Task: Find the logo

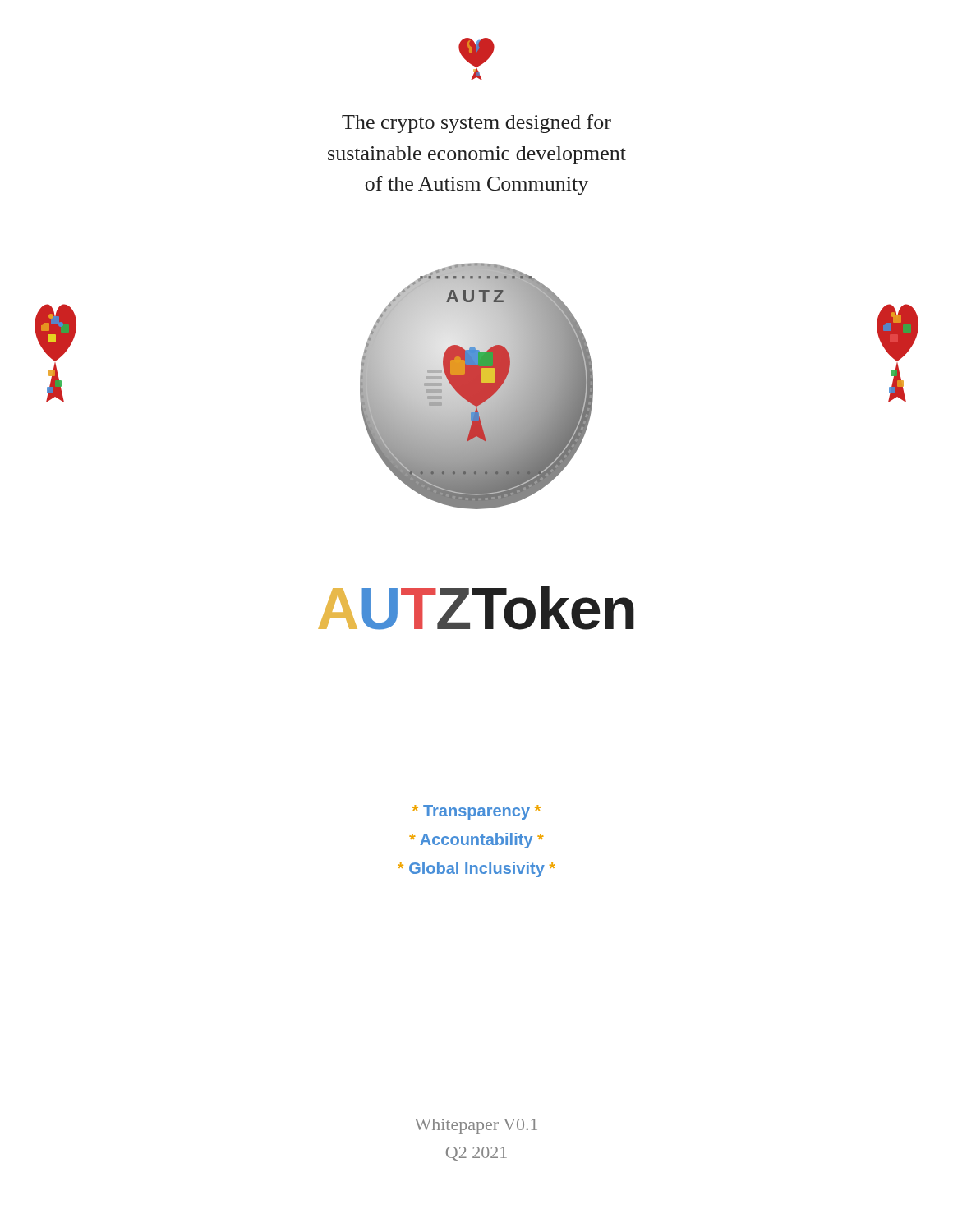Action: (476, 62)
